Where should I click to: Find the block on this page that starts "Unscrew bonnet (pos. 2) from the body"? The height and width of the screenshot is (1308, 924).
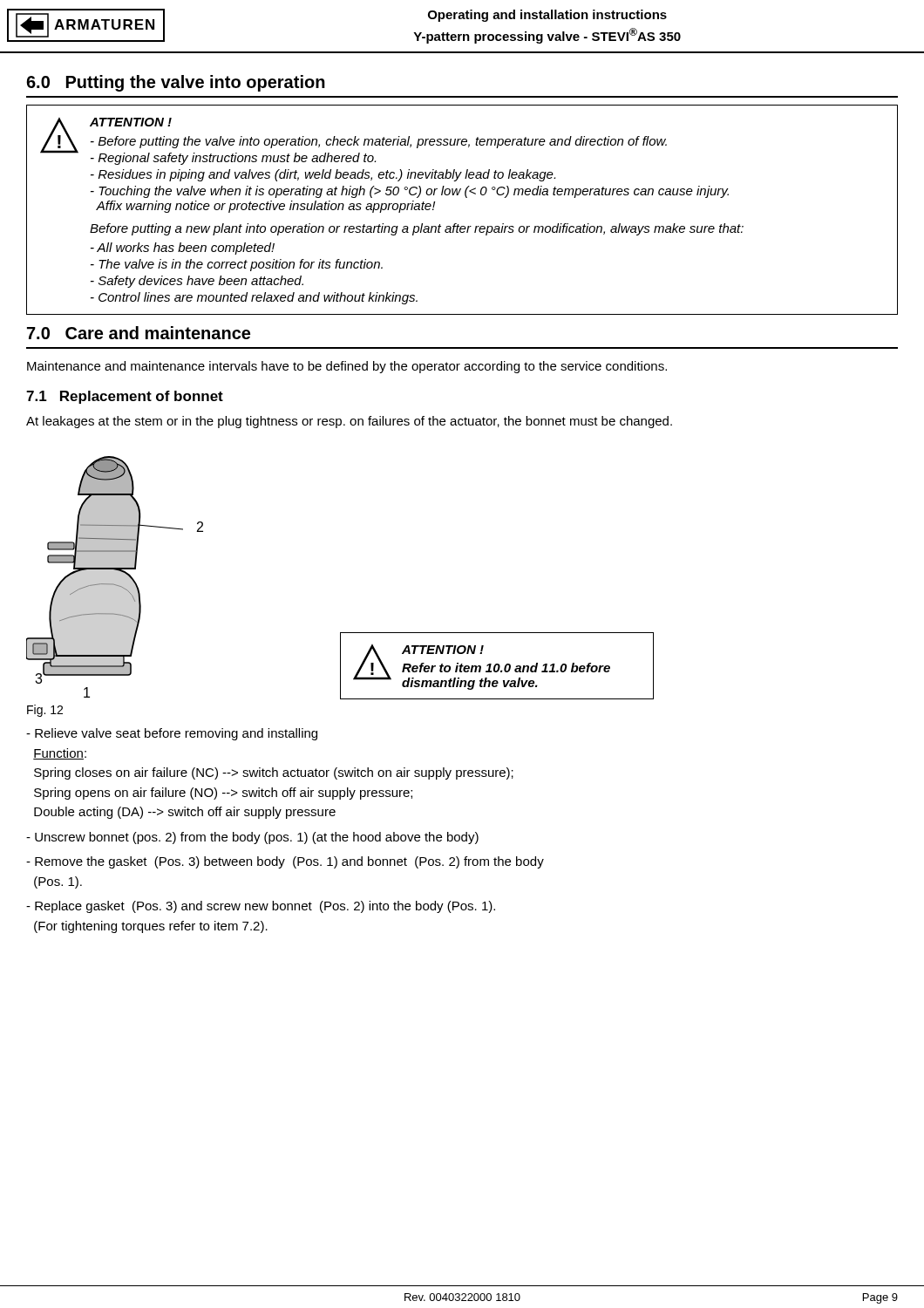253,836
